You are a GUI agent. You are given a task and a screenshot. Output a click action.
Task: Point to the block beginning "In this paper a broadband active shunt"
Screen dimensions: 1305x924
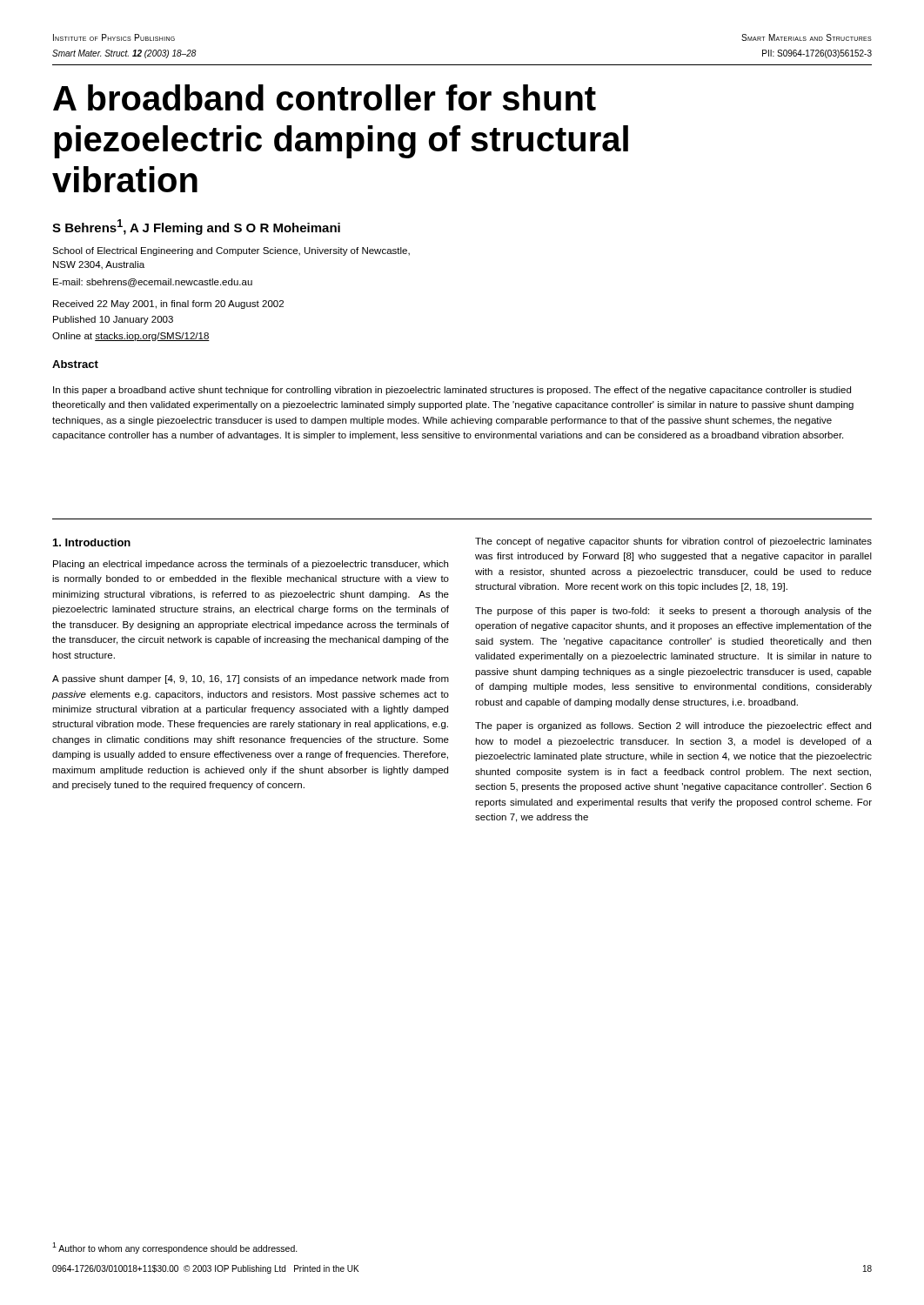(x=453, y=413)
